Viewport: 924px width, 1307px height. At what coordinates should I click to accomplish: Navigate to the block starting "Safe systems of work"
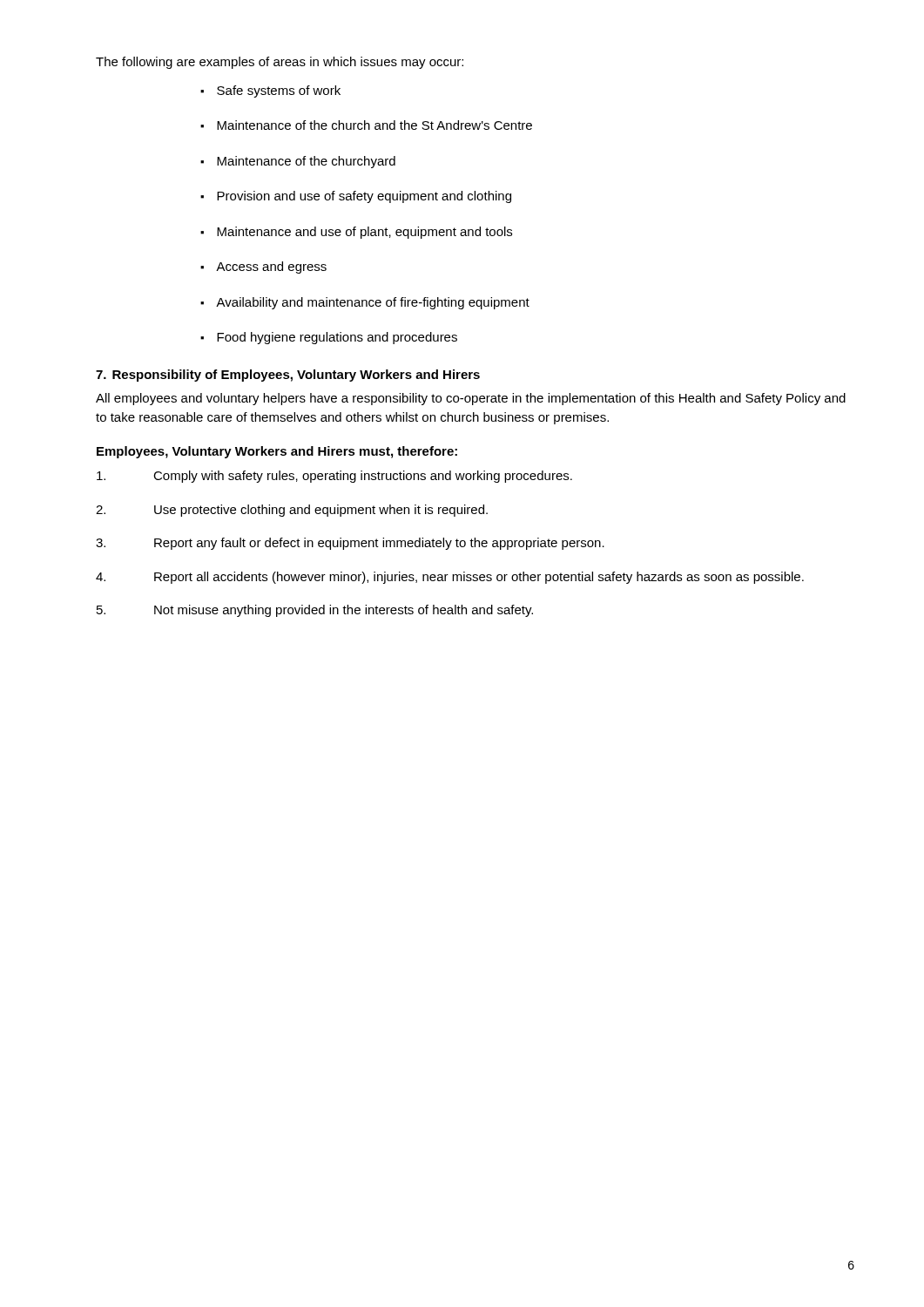pos(279,90)
